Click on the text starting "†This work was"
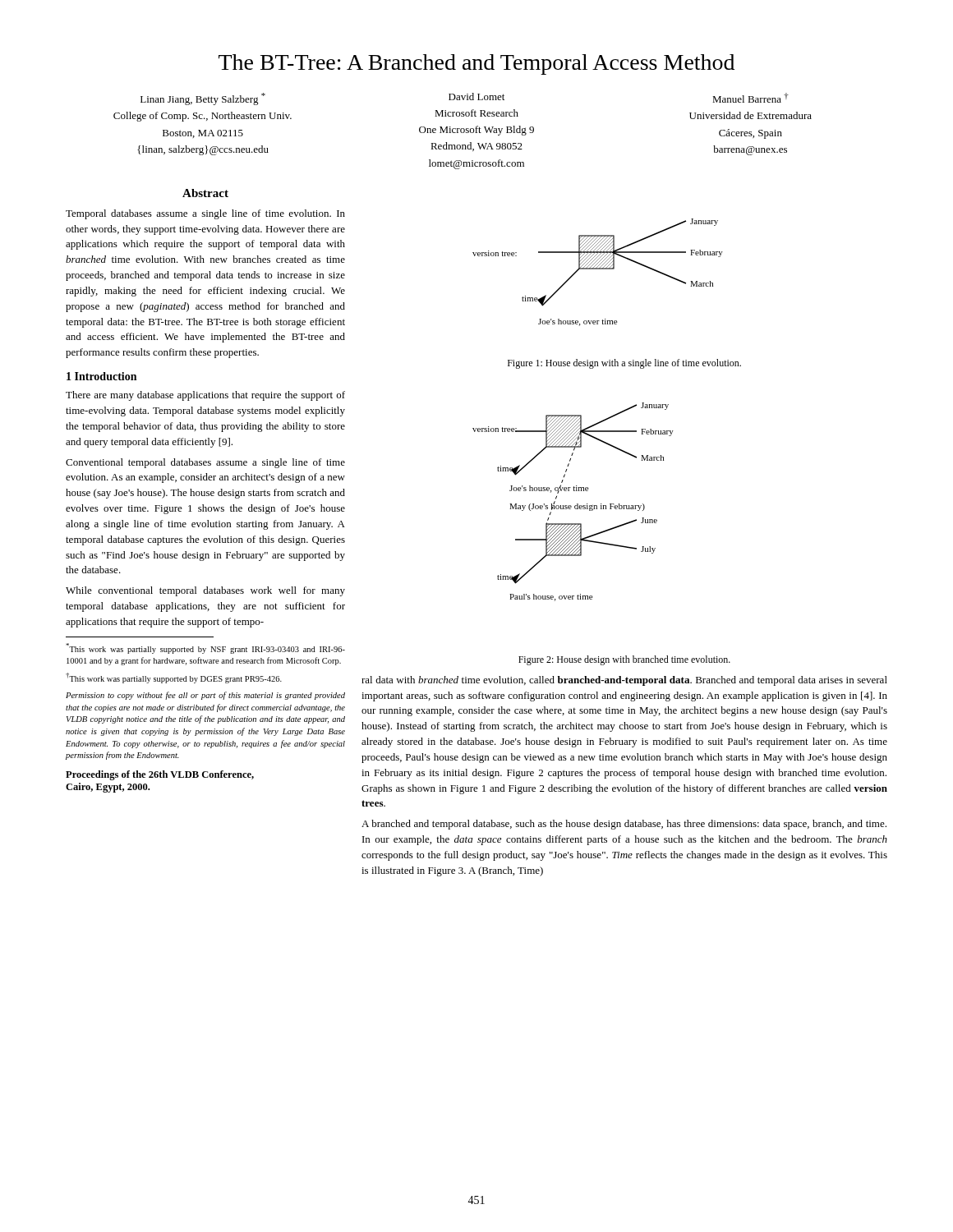This screenshot has height=1232, width=953. pos(174,677)
